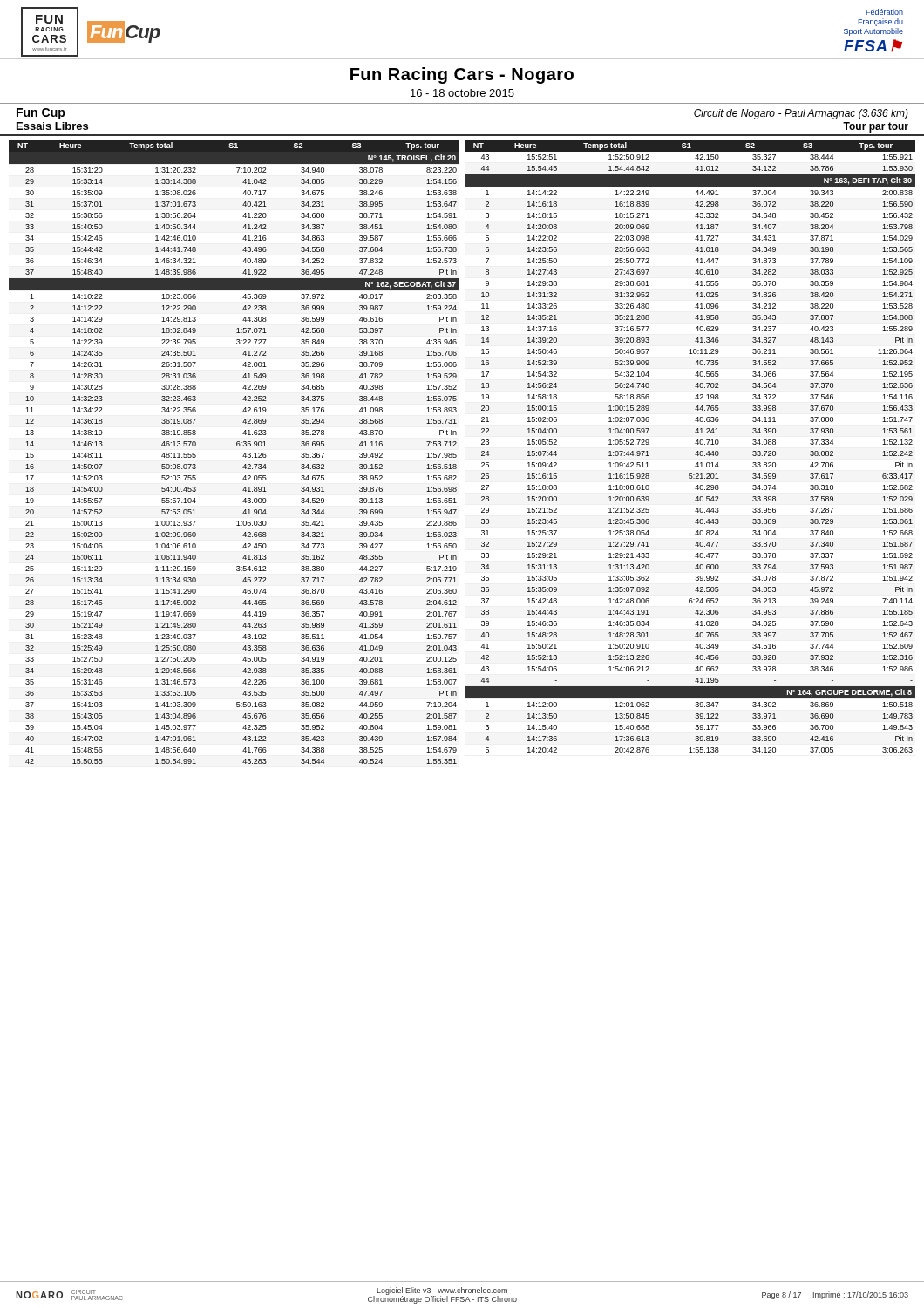This screenshot has height=1308, width=924.
Task: Click on the text block that says "Circuit de Nogaro -"
Action: 801,113
